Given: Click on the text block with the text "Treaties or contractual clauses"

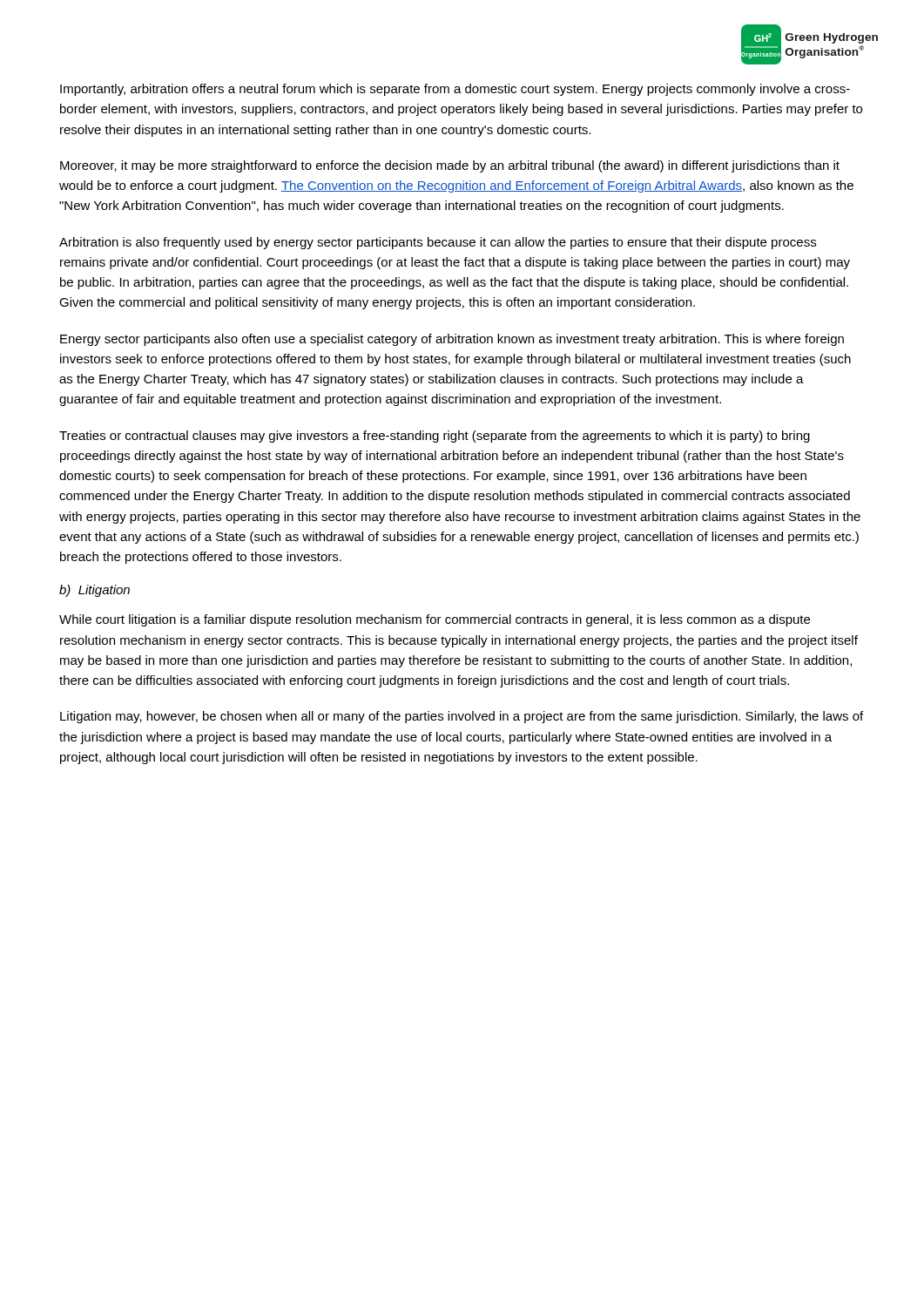Looking at the screenshot, I should pyautogui.click(x=460, y=496).
